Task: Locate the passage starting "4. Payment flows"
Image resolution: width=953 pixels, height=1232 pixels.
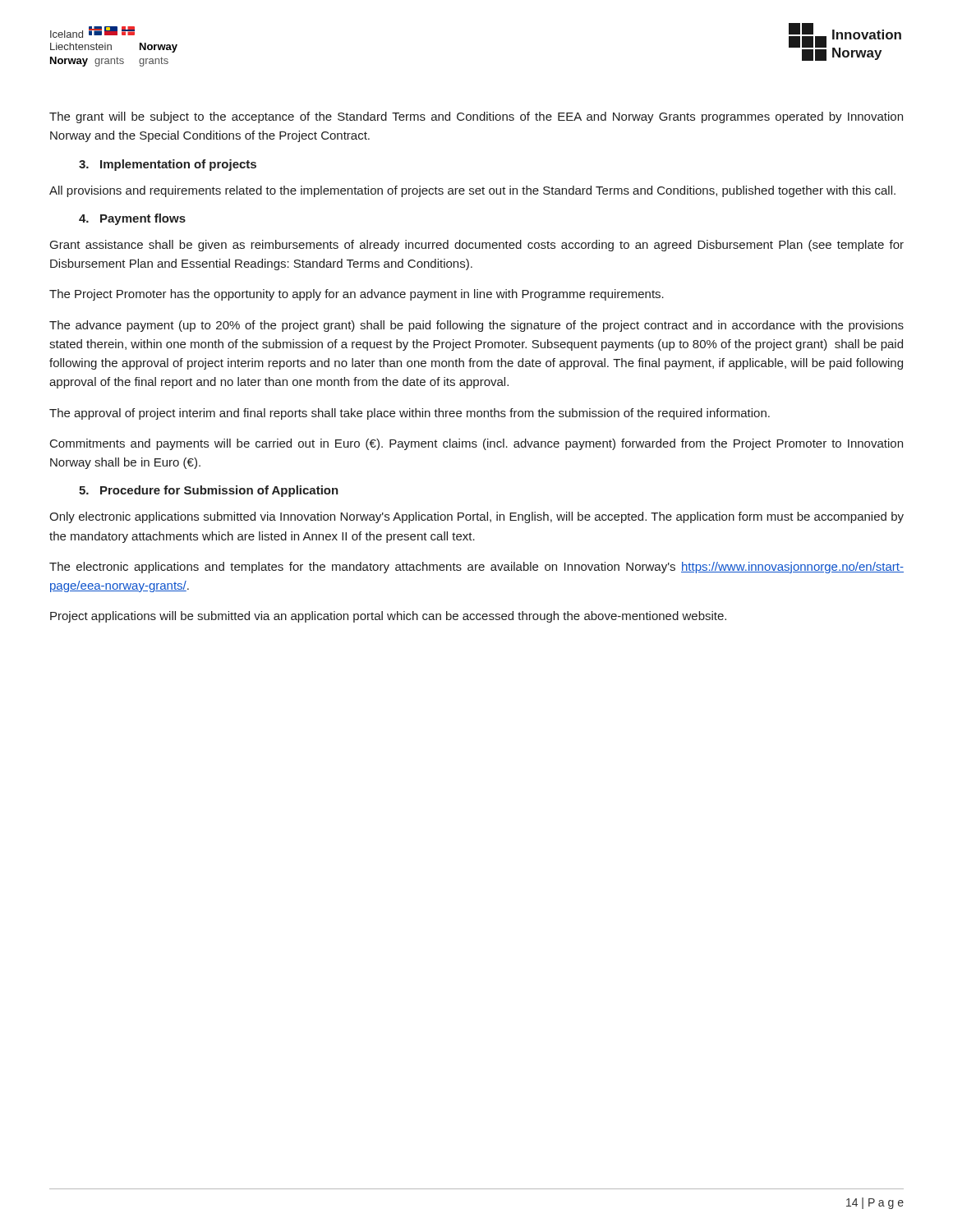Action: [x=132, y=218]
